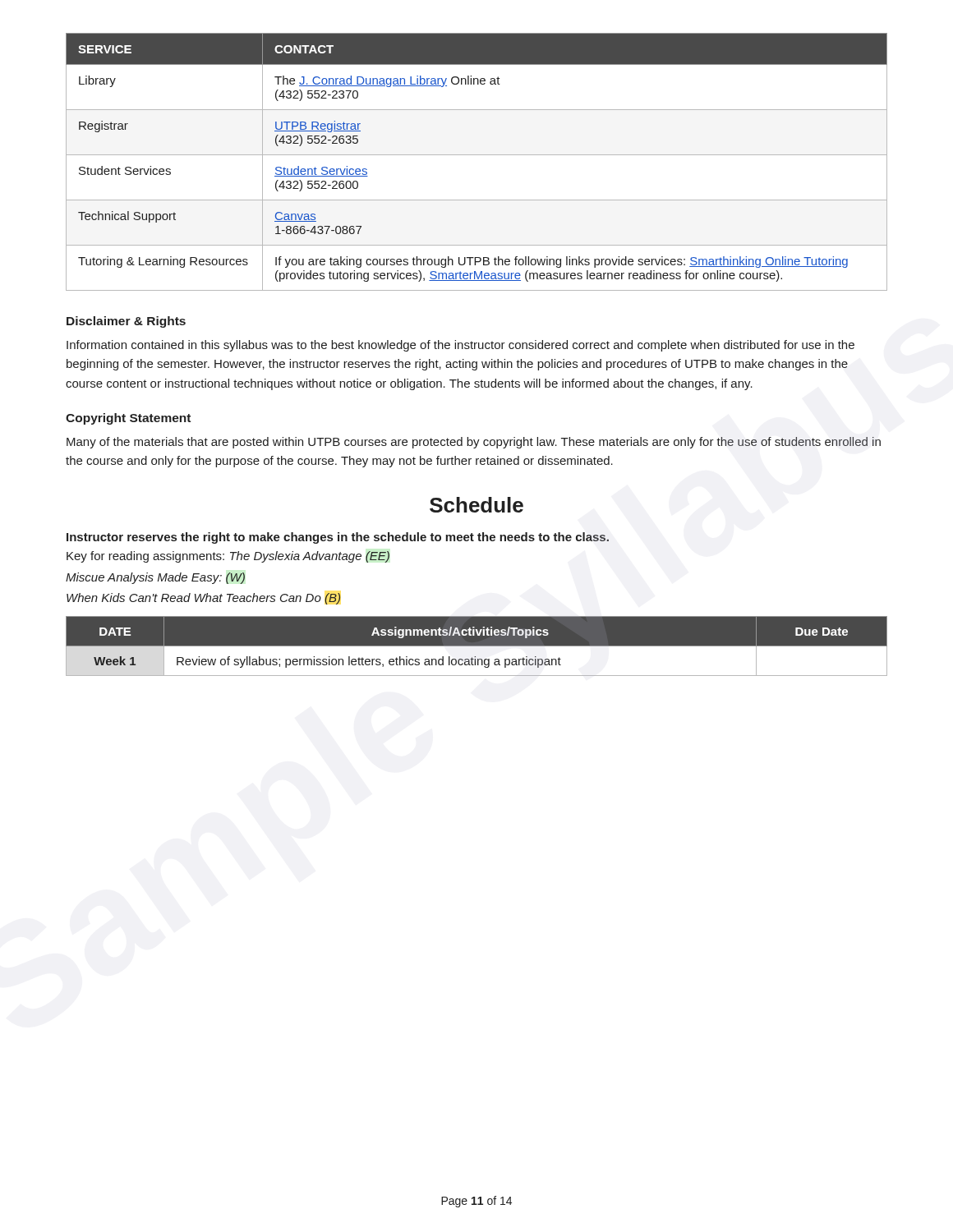Click on the text block with the text "Many of the materials that are"

click(x=474, y=451)
